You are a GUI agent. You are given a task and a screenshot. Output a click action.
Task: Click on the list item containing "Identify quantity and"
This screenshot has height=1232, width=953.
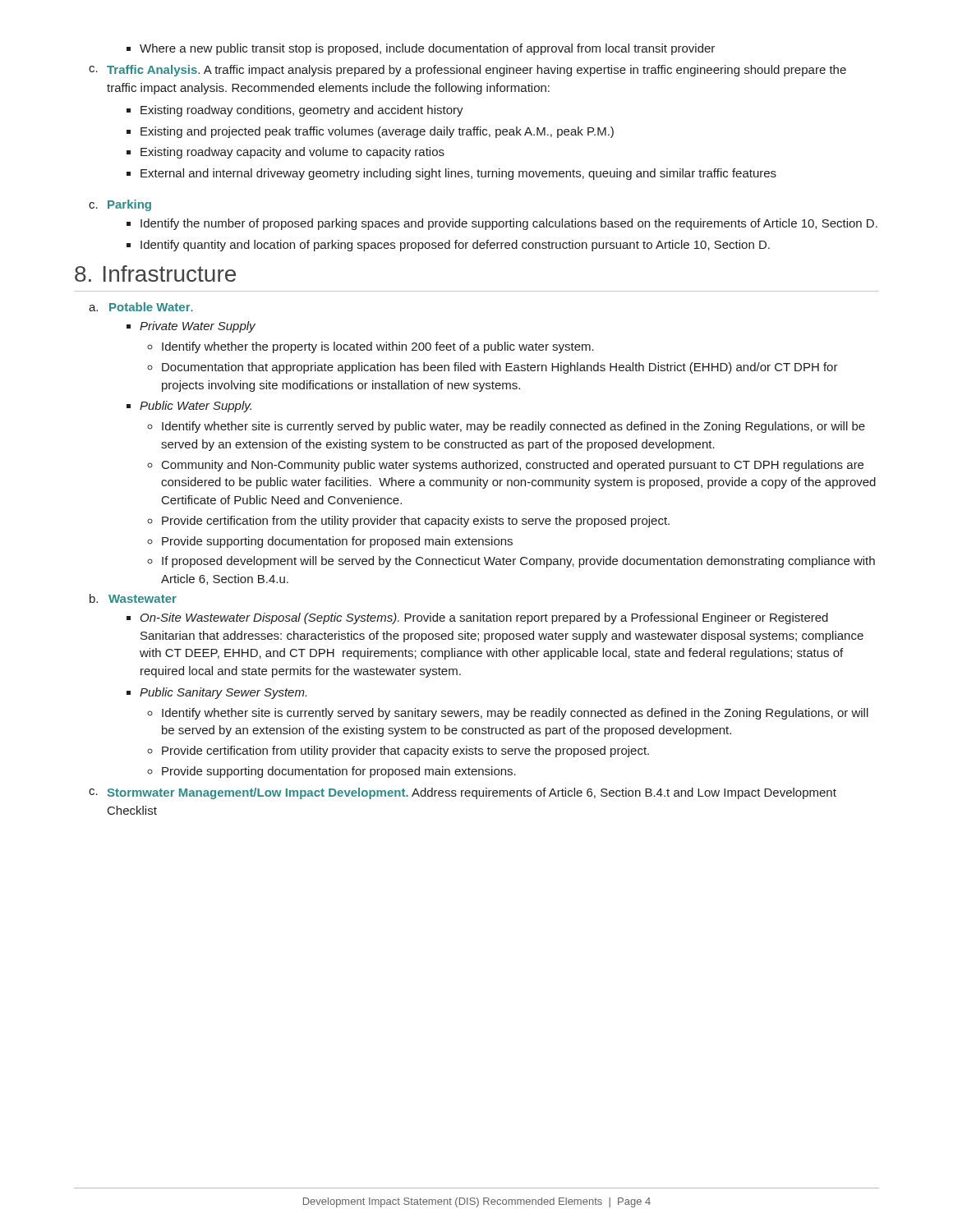click(x=455, y=244)
